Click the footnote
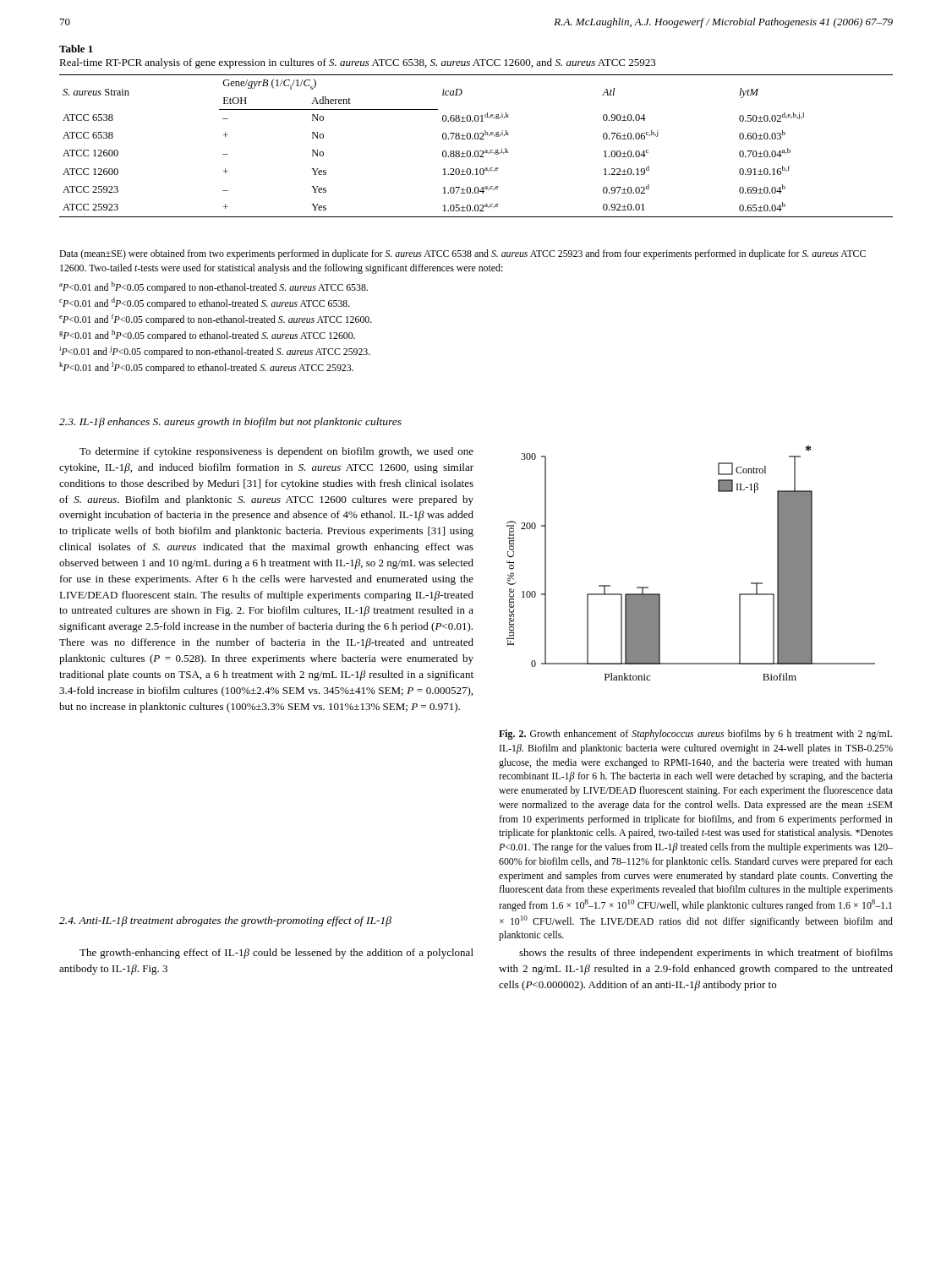952x1268 pixels. (476, 311)
